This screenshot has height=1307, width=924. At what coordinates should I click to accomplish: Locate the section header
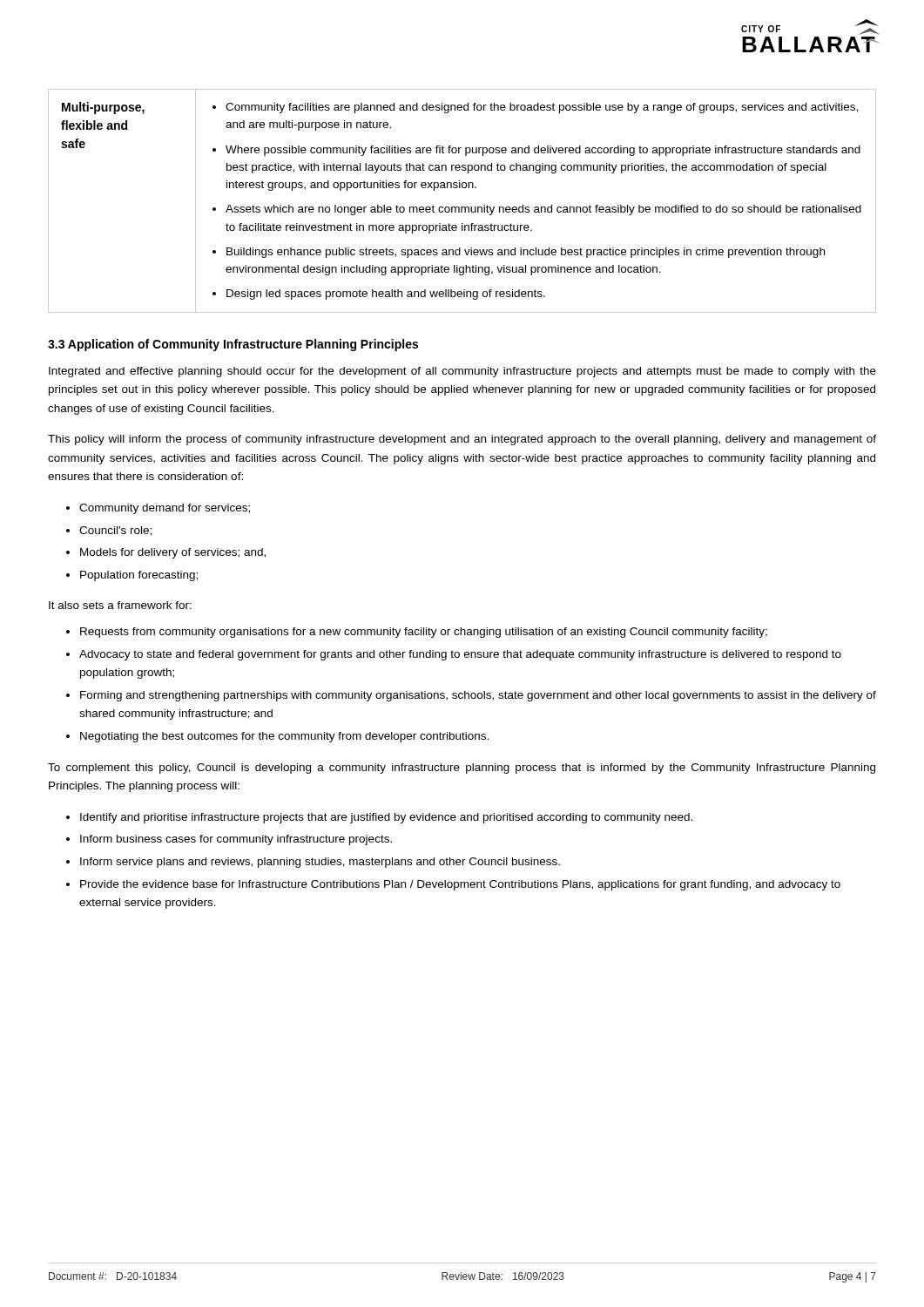pos(233,344)
